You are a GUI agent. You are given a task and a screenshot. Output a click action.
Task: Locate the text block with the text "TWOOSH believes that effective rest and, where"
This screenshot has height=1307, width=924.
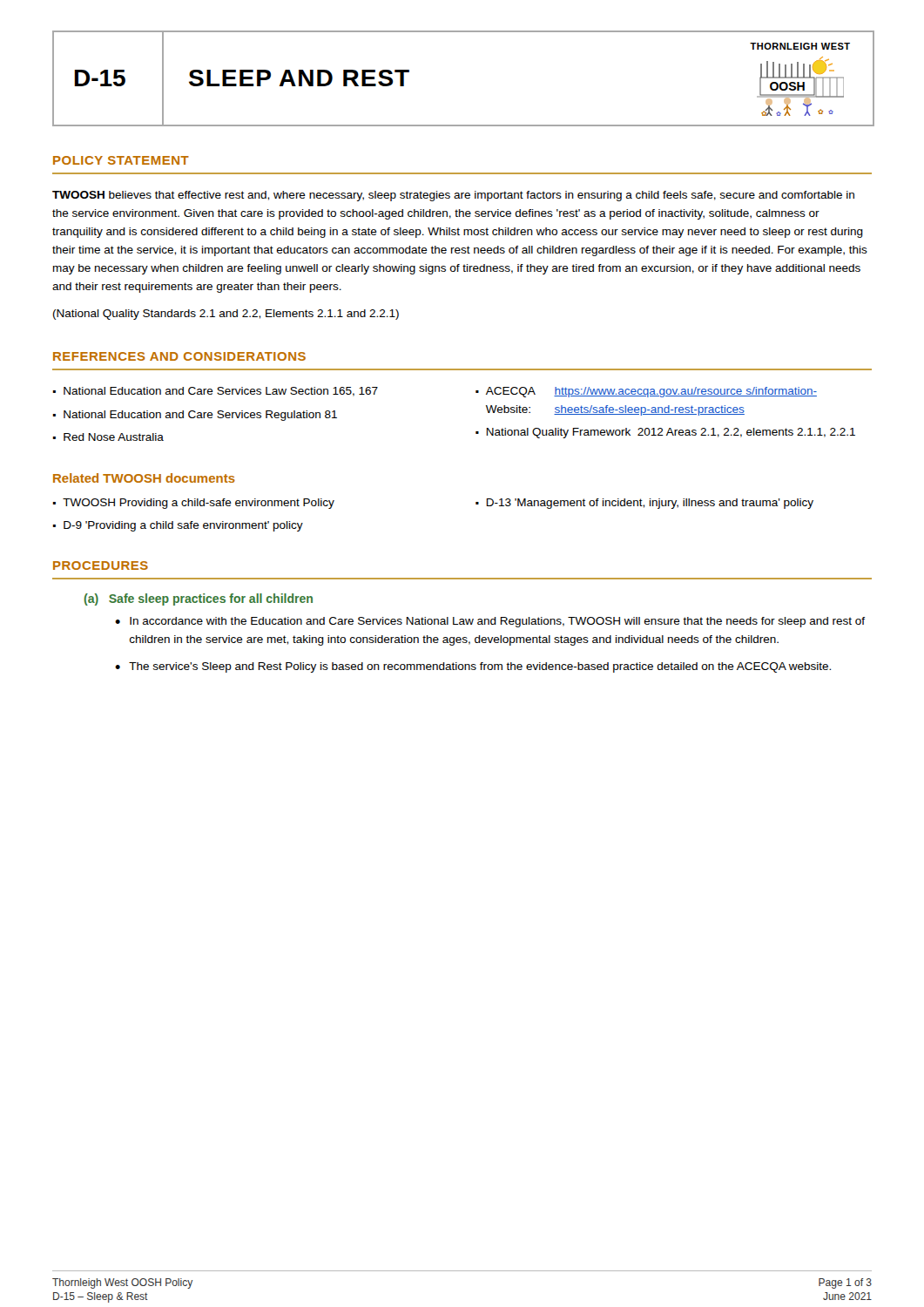(x=460, y=240)
